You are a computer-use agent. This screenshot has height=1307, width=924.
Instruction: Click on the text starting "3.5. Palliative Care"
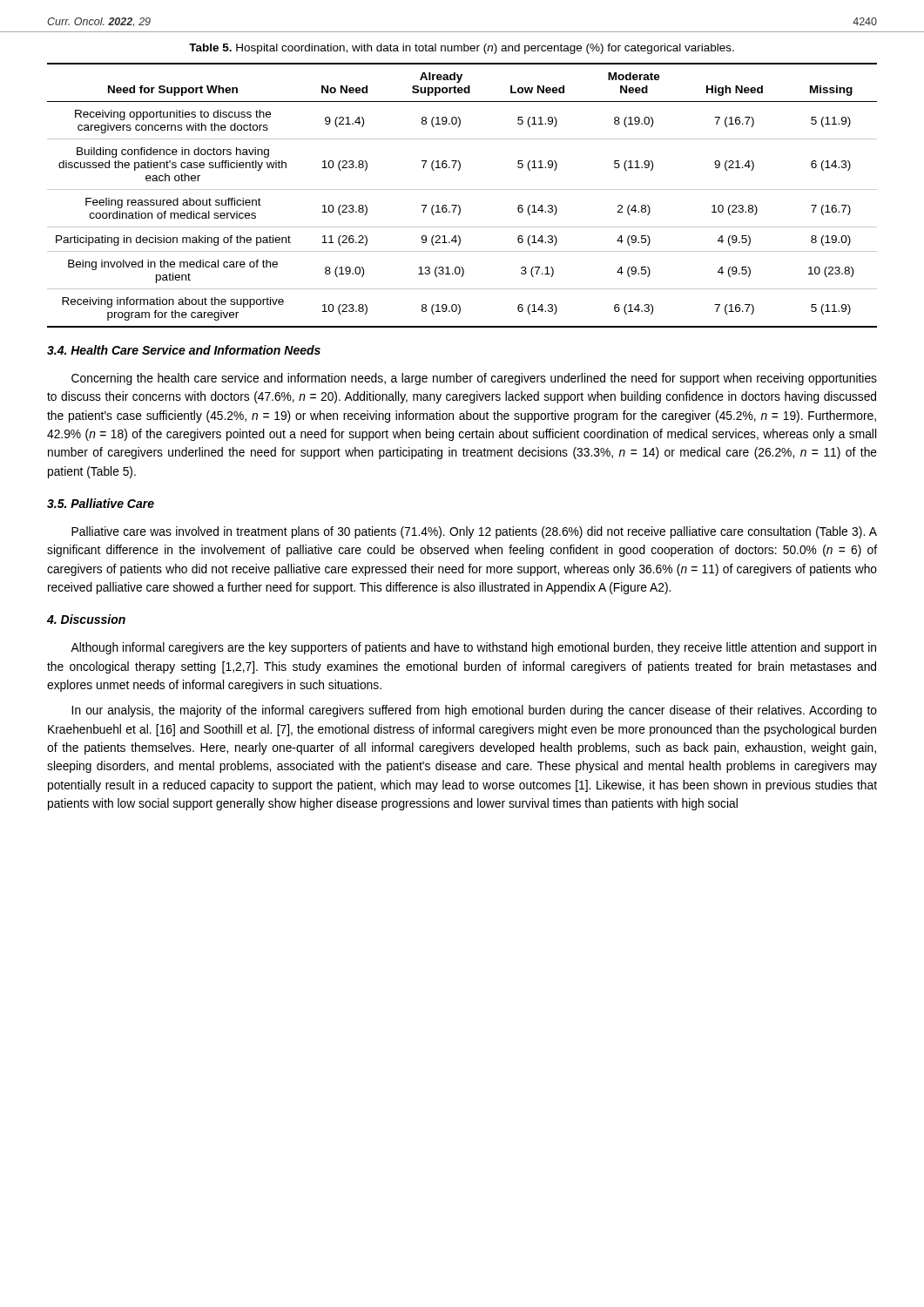pyautogui.click(x=101, y=504)
